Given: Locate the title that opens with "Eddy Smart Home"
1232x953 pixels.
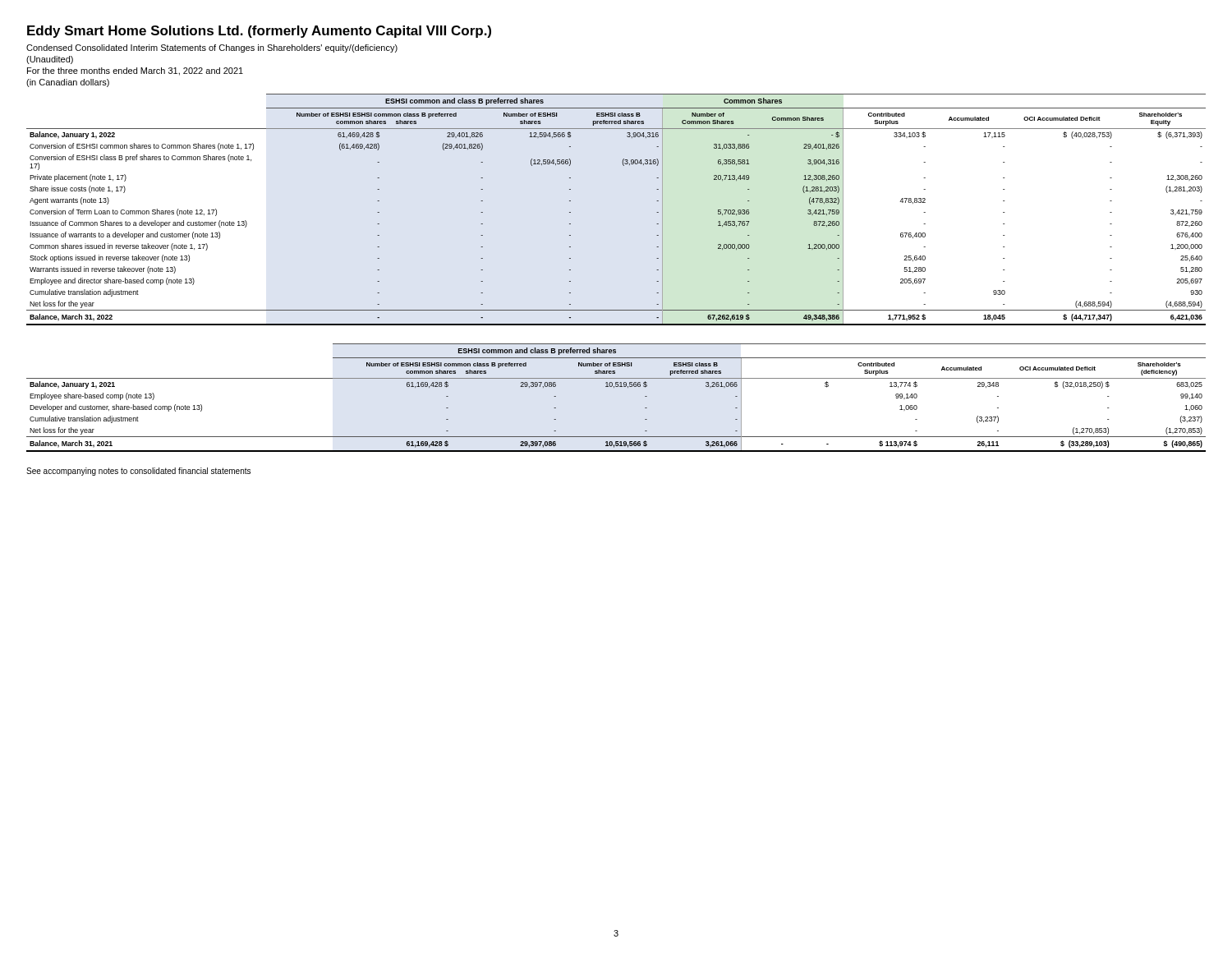Looking at the screenshot, I should 259,31.
